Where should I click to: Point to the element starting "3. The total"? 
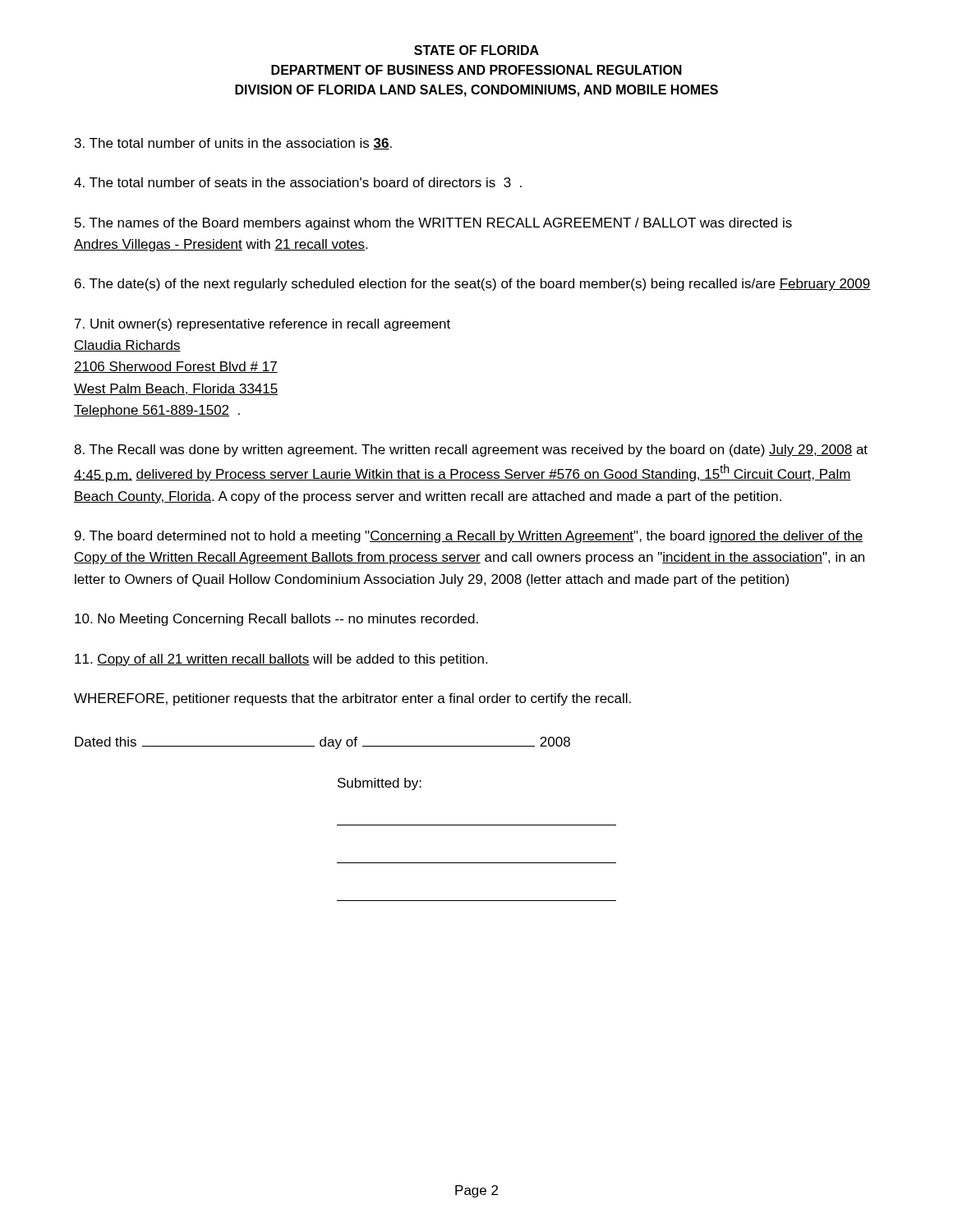233,143
